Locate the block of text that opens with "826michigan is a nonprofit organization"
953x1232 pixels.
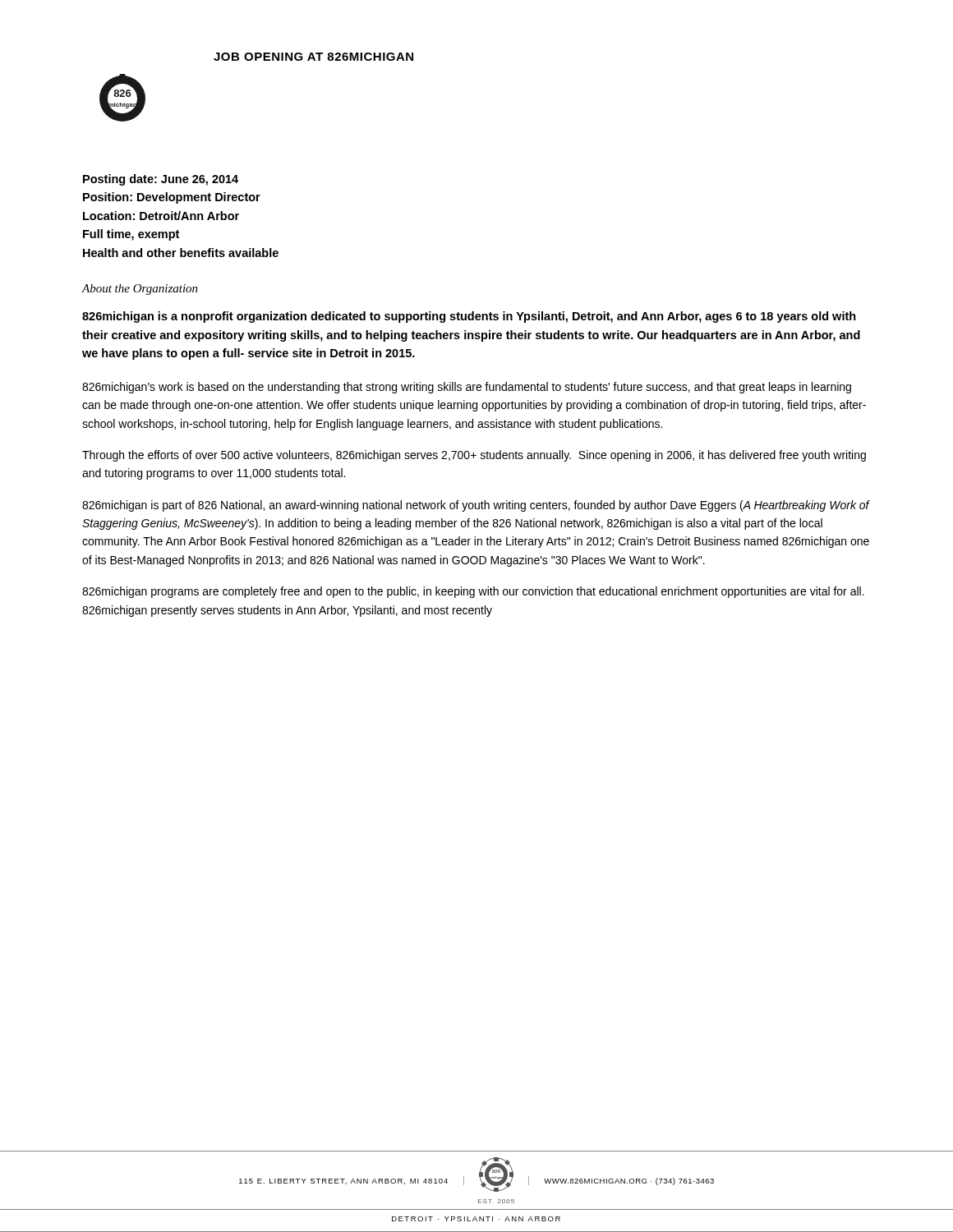coord(471,335)
